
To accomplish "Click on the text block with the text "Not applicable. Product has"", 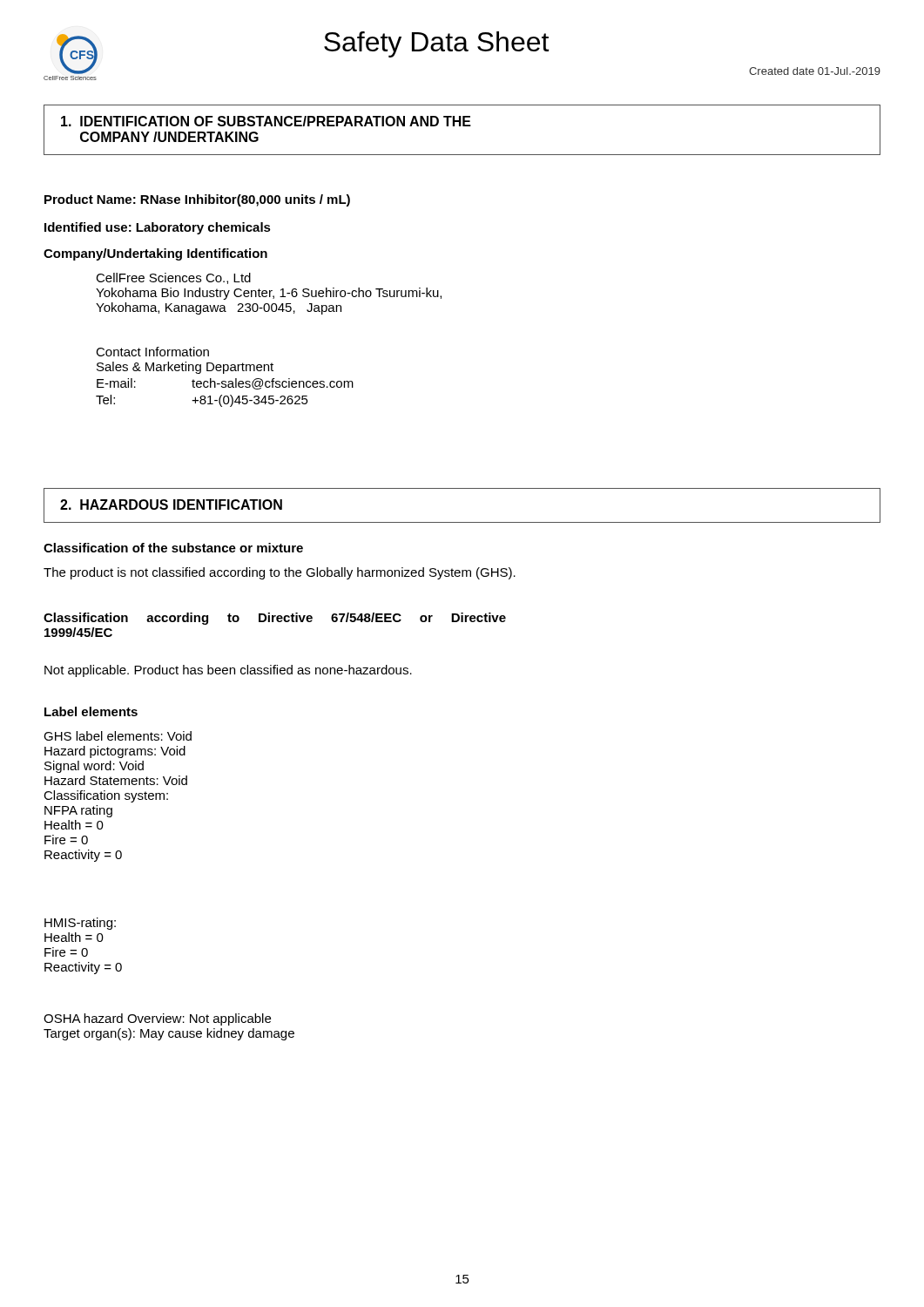I will coord(228,670).
